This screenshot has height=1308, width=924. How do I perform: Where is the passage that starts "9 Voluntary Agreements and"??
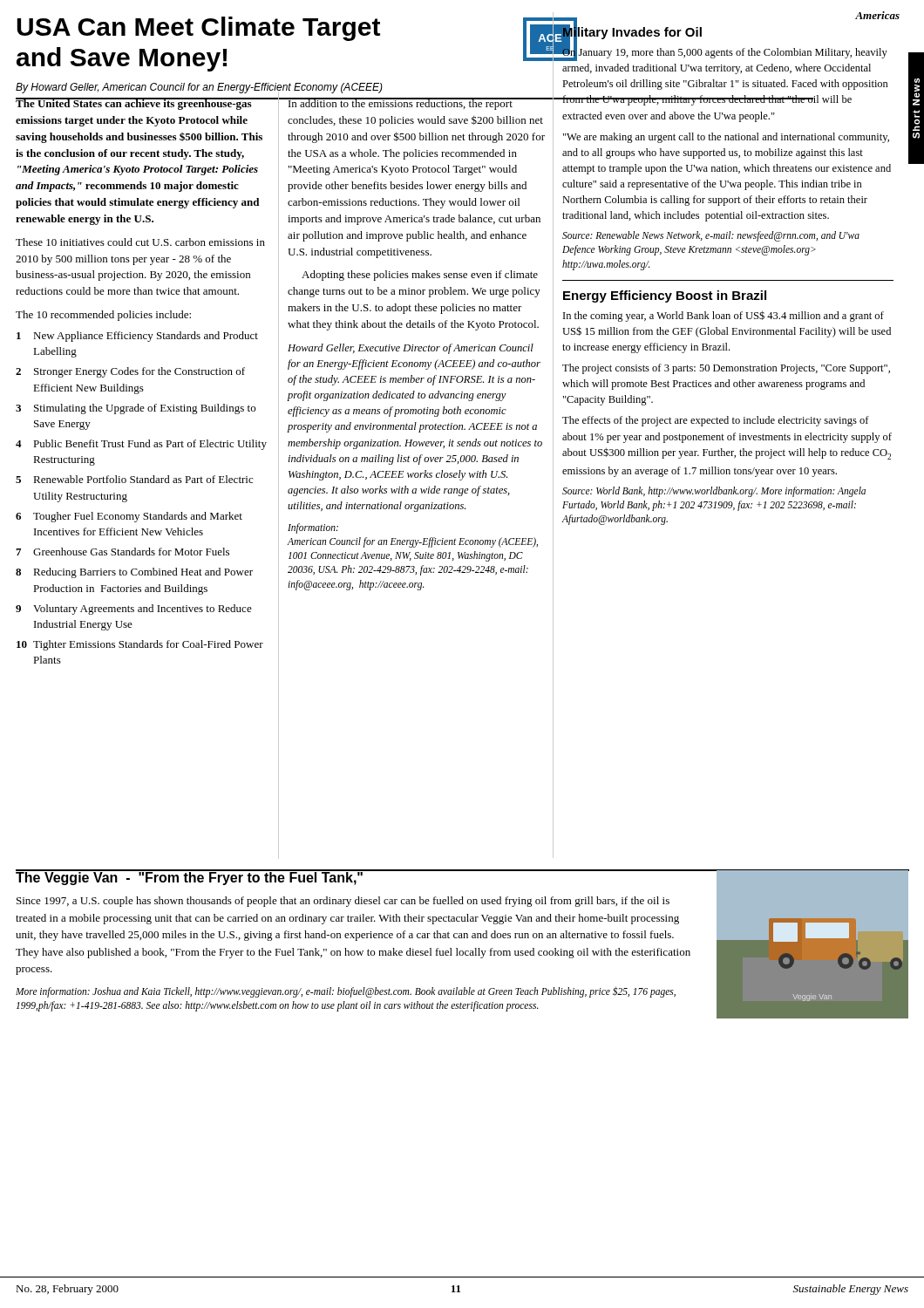(144, 616)
